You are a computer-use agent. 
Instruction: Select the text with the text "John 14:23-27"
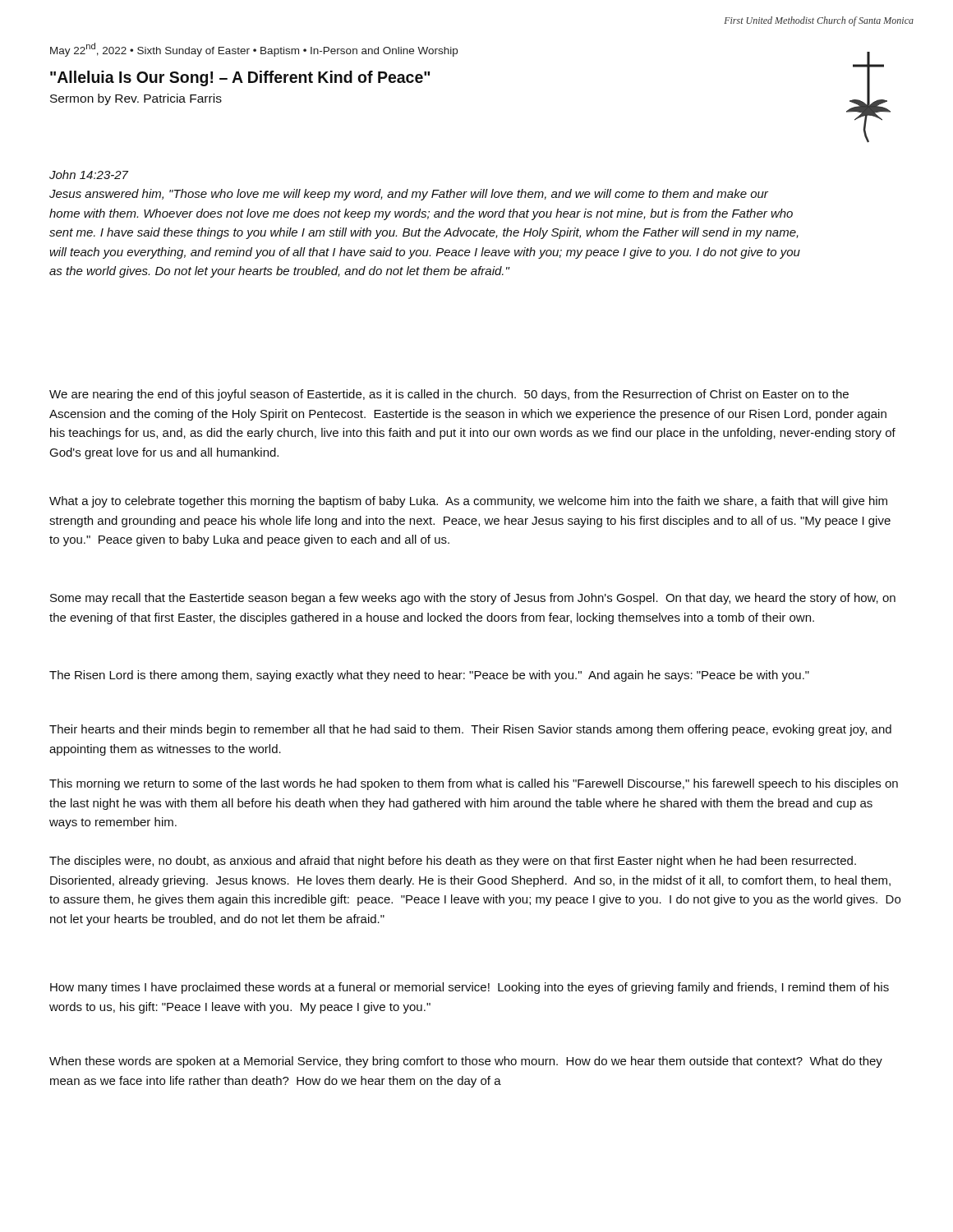(x=89, y=175)
